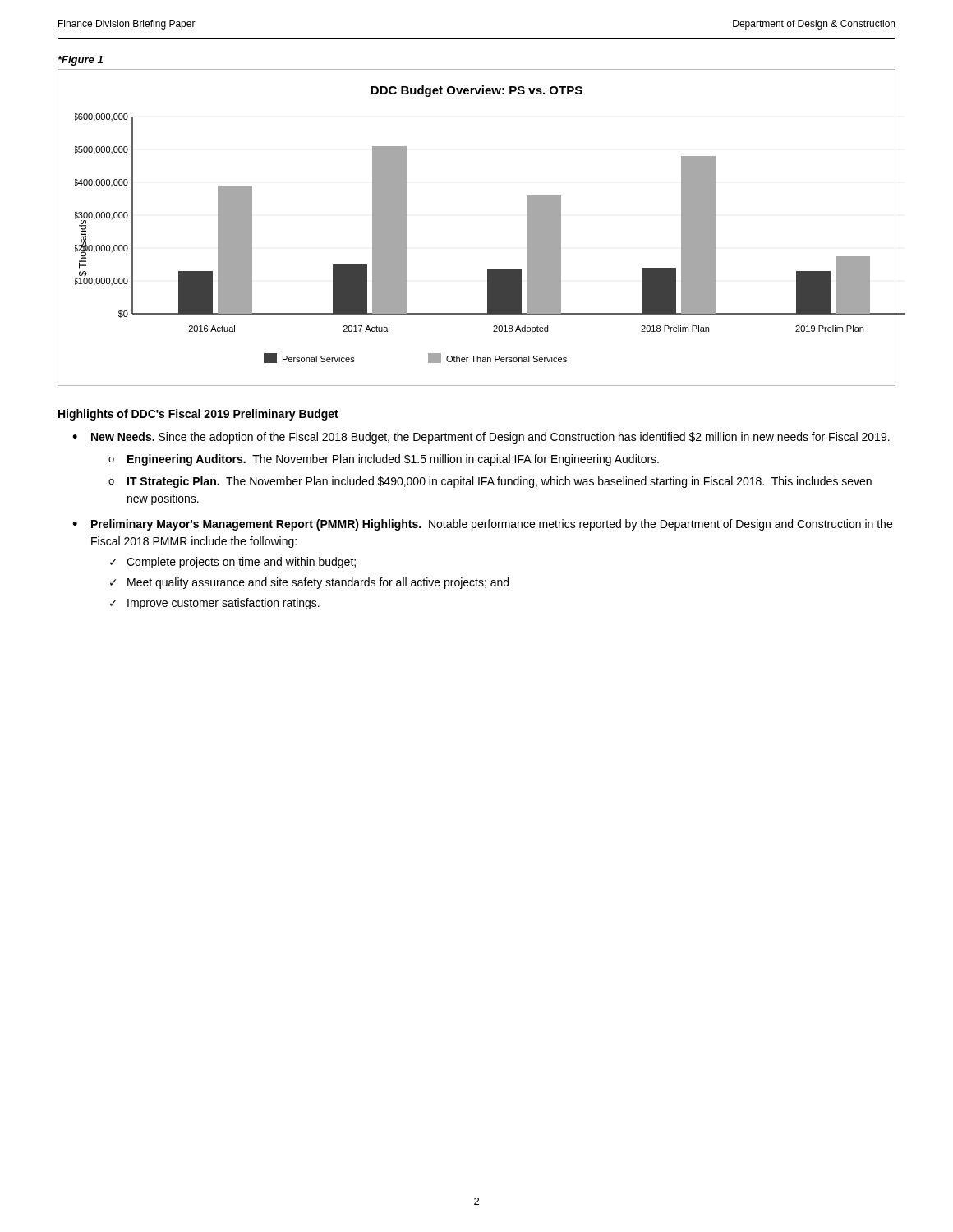This screenshot has width=953, height=1232.
Task: Locate the list item that reads "Improve customer satisfaction ratings."
Action: [x=223, y=603]
